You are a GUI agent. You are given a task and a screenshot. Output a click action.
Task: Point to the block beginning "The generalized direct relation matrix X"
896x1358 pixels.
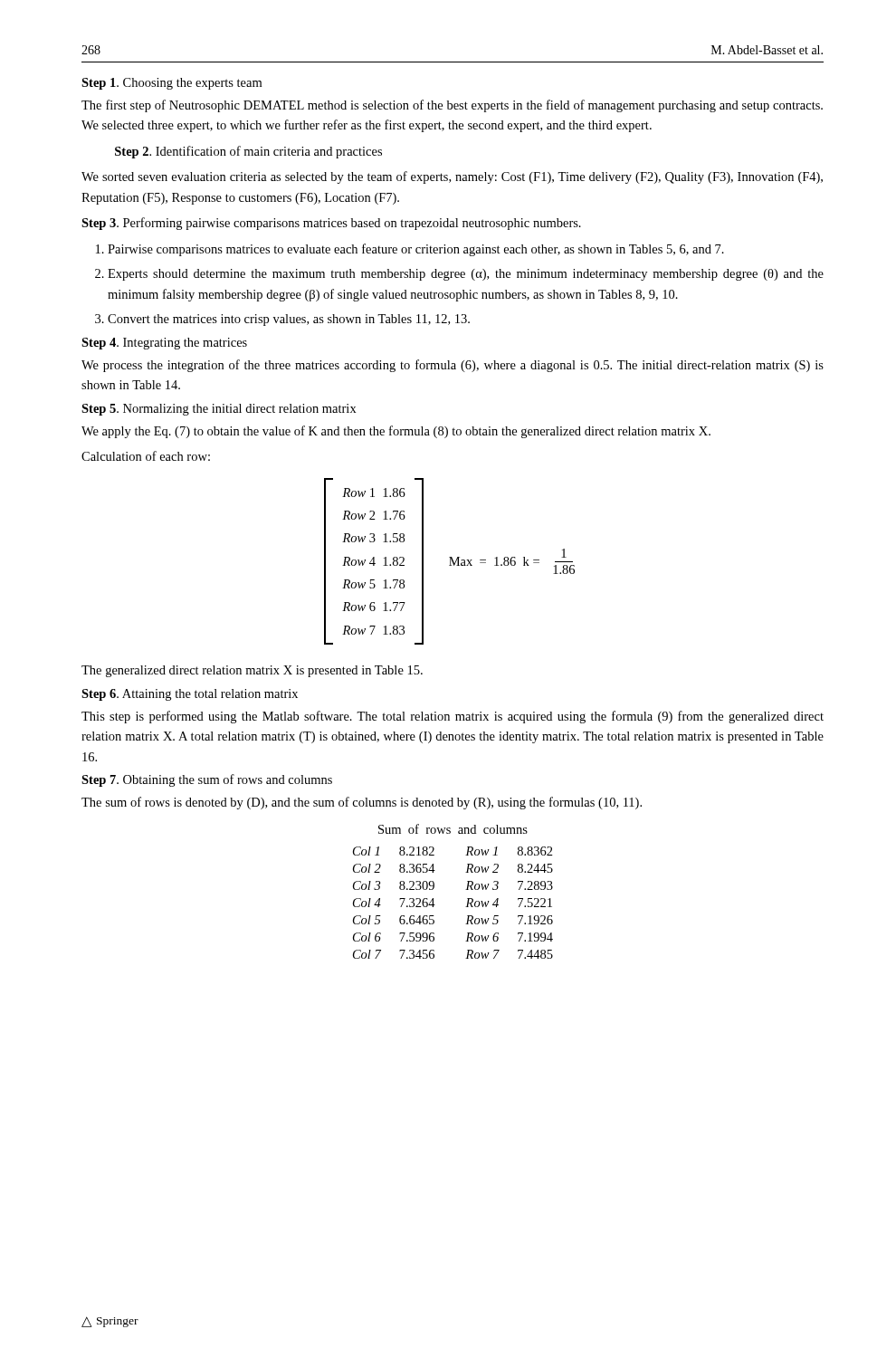pyautogui.click(x=252, y=671)
